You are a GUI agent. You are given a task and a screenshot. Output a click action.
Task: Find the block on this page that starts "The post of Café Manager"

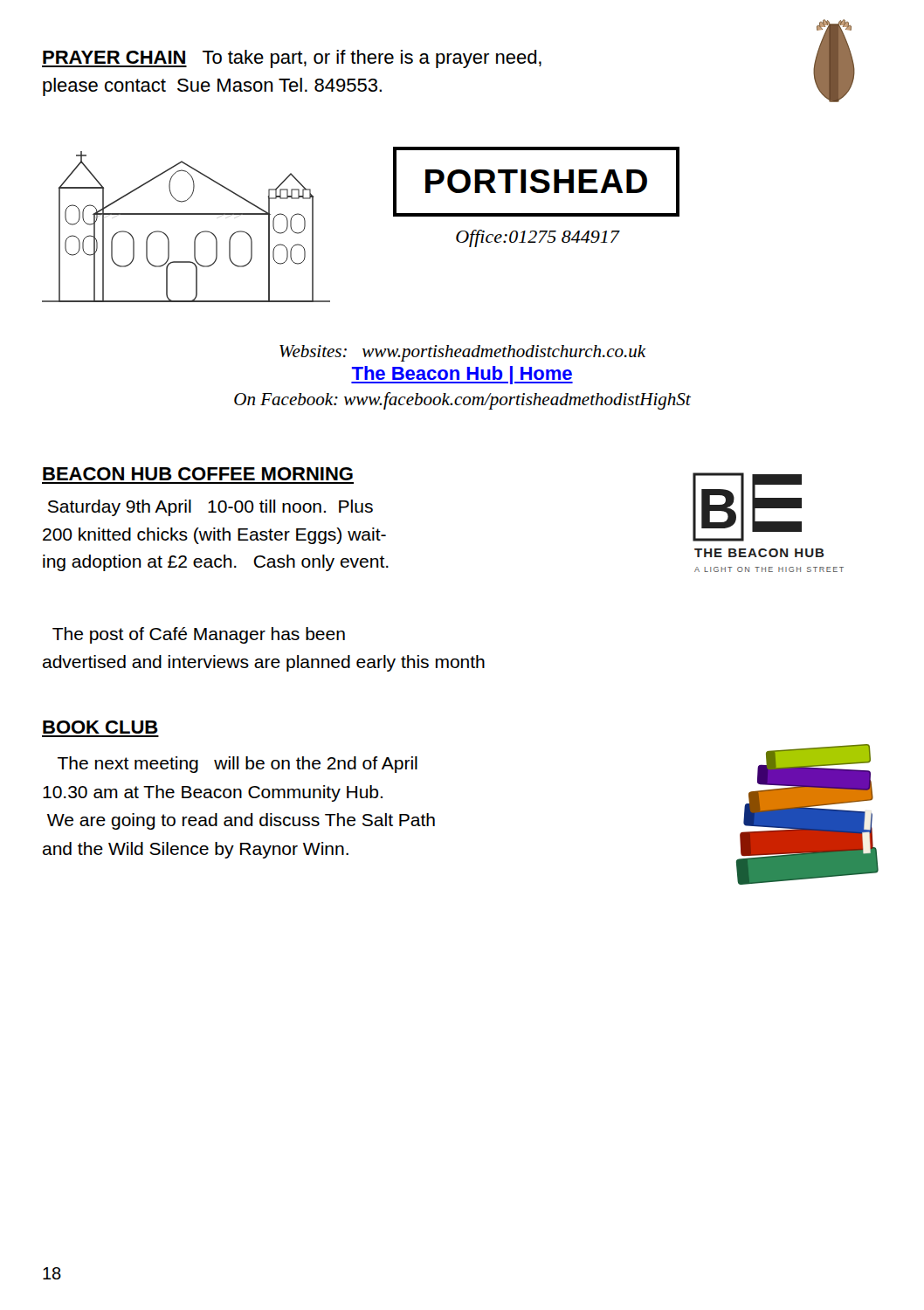264,647
